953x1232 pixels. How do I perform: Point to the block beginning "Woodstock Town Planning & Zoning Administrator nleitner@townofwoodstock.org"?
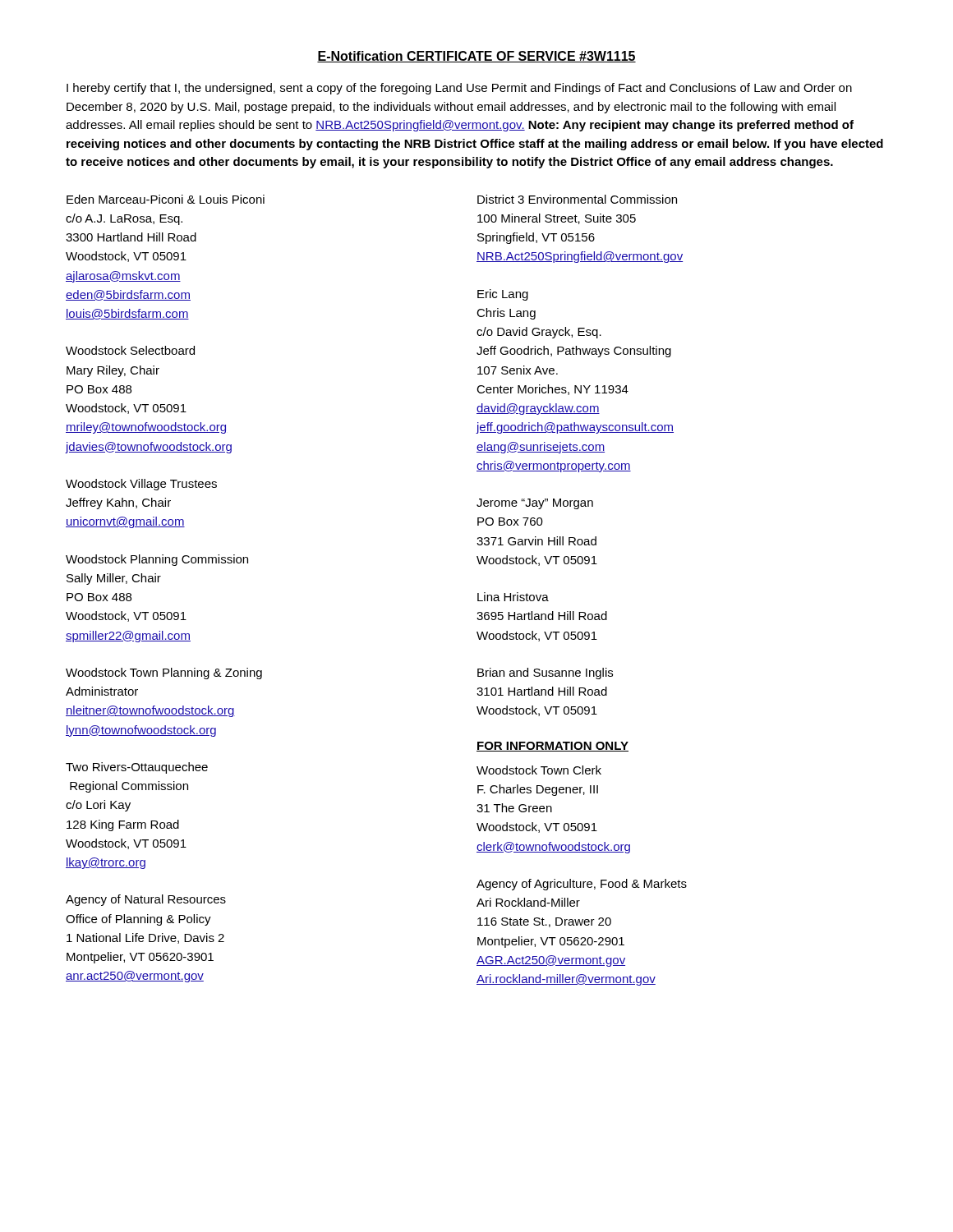point(164,701)
